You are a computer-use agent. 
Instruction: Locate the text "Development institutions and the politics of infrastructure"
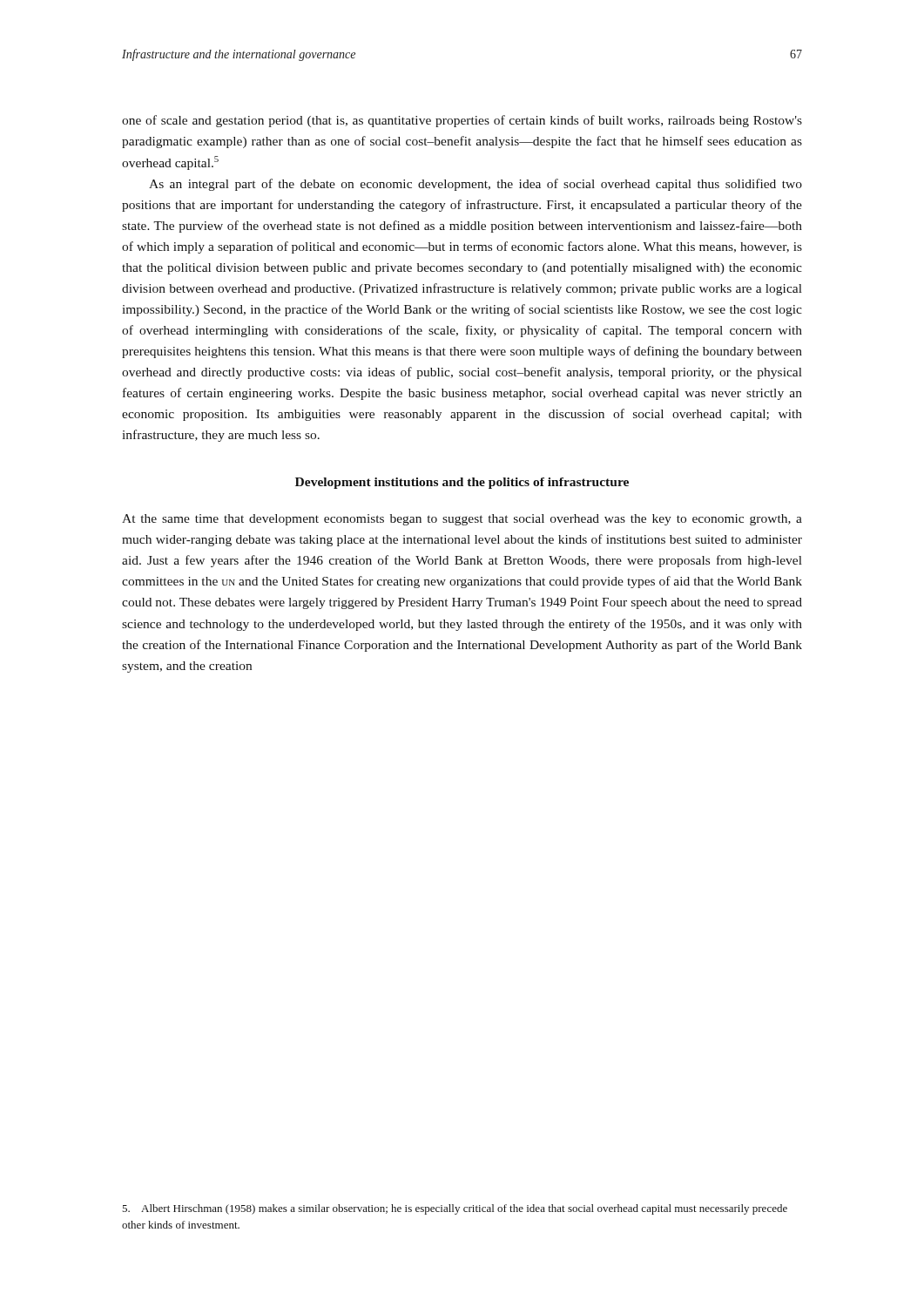tap(462, 482)
